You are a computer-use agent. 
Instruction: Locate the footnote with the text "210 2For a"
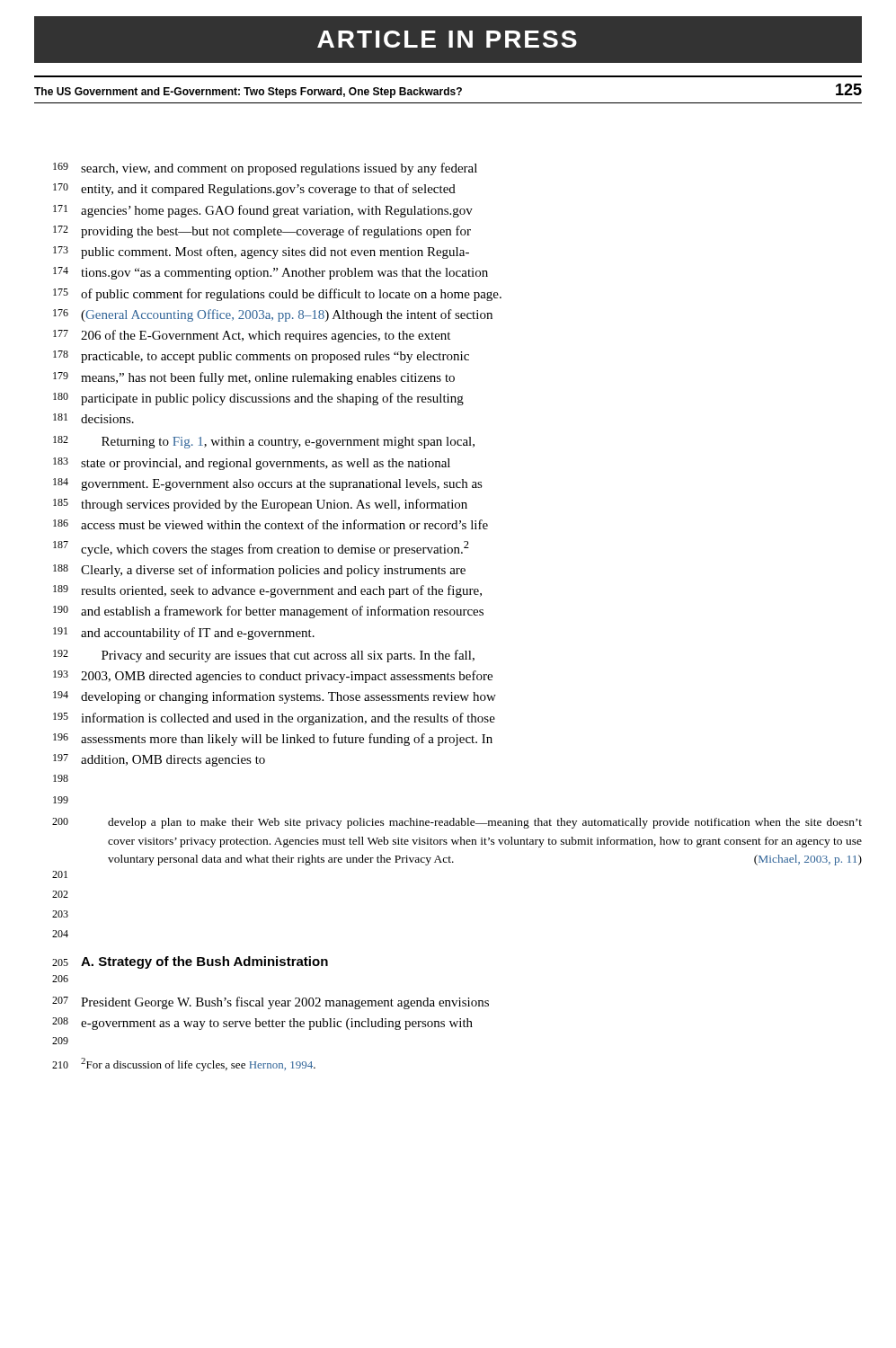[175, 1064]
